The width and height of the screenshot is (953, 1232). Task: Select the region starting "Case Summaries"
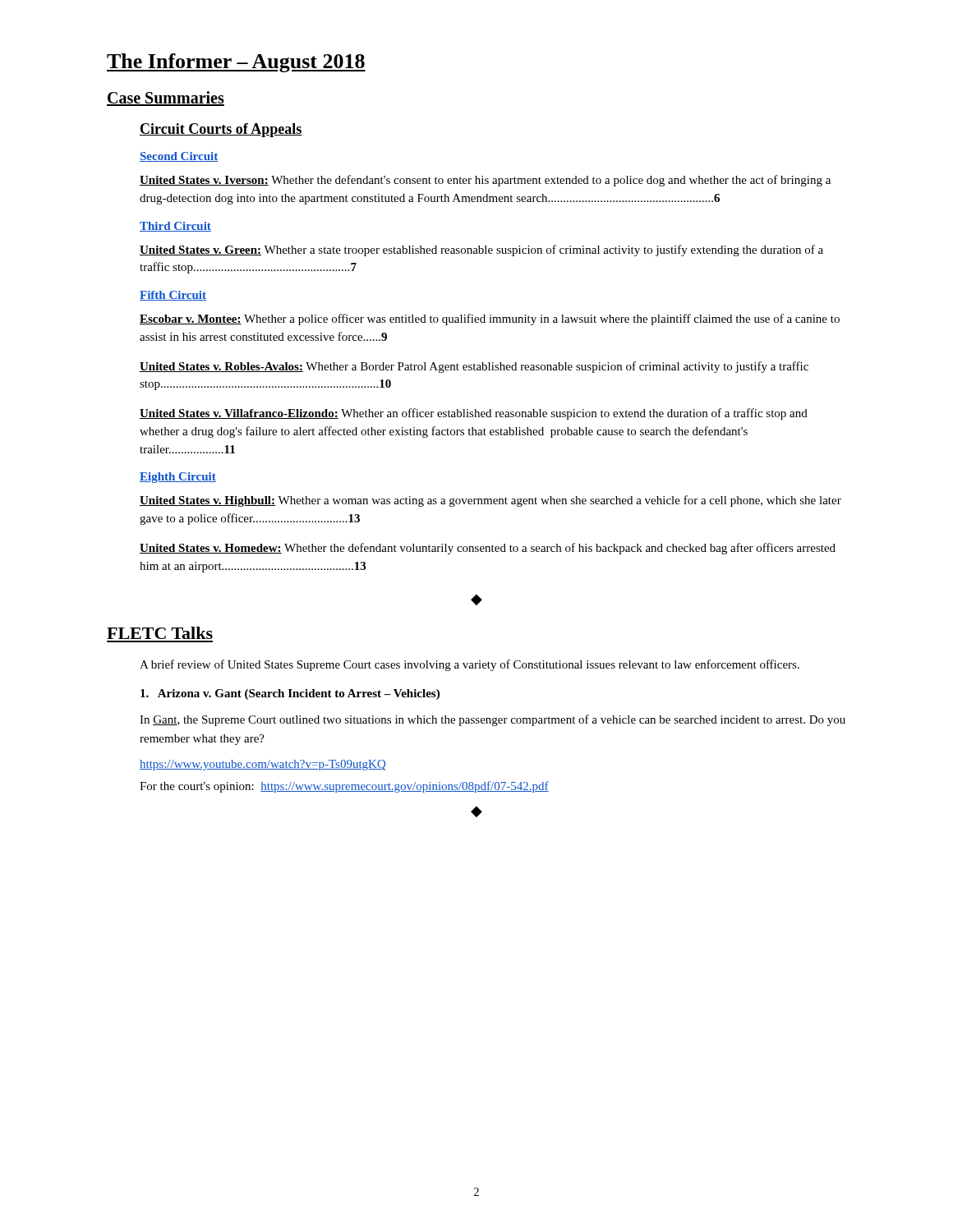[x=166, y=99]
